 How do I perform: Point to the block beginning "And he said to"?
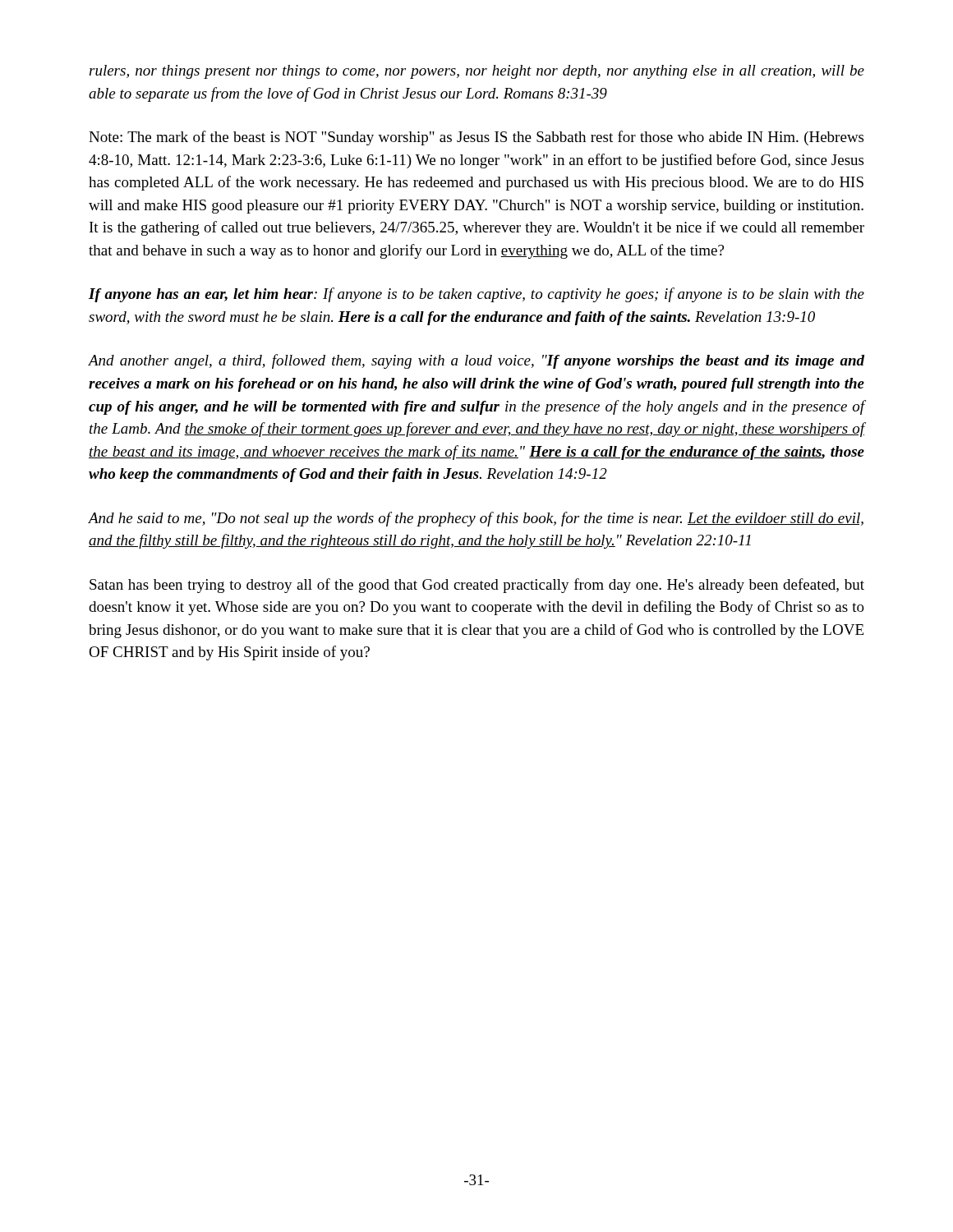click(x=476, y=529)
